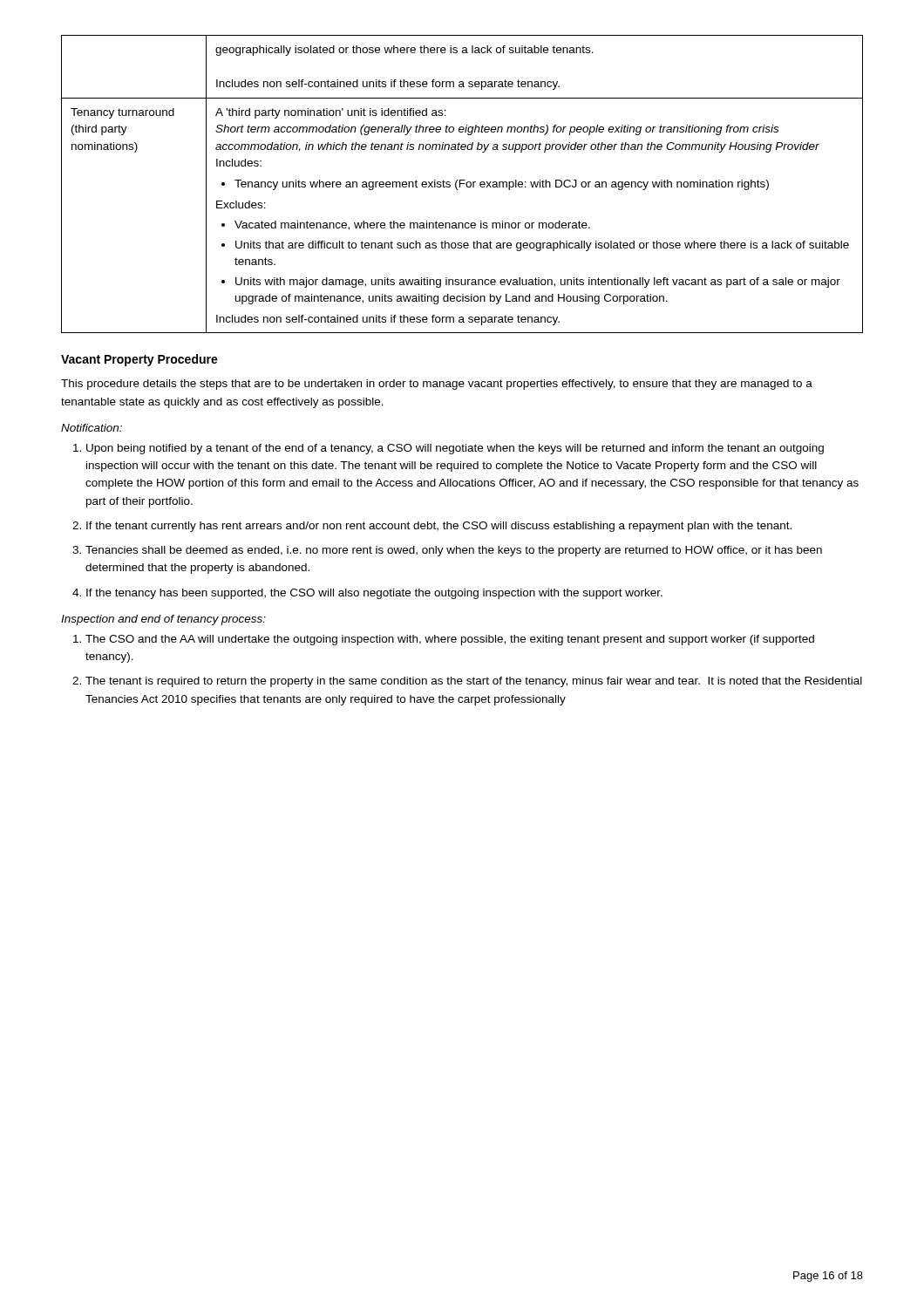Viewport: 924px width, 1308px height.
Task: Point to the block beginning "If the tenant currently has rent arrears and/or"
Action: tap(439, 525)
